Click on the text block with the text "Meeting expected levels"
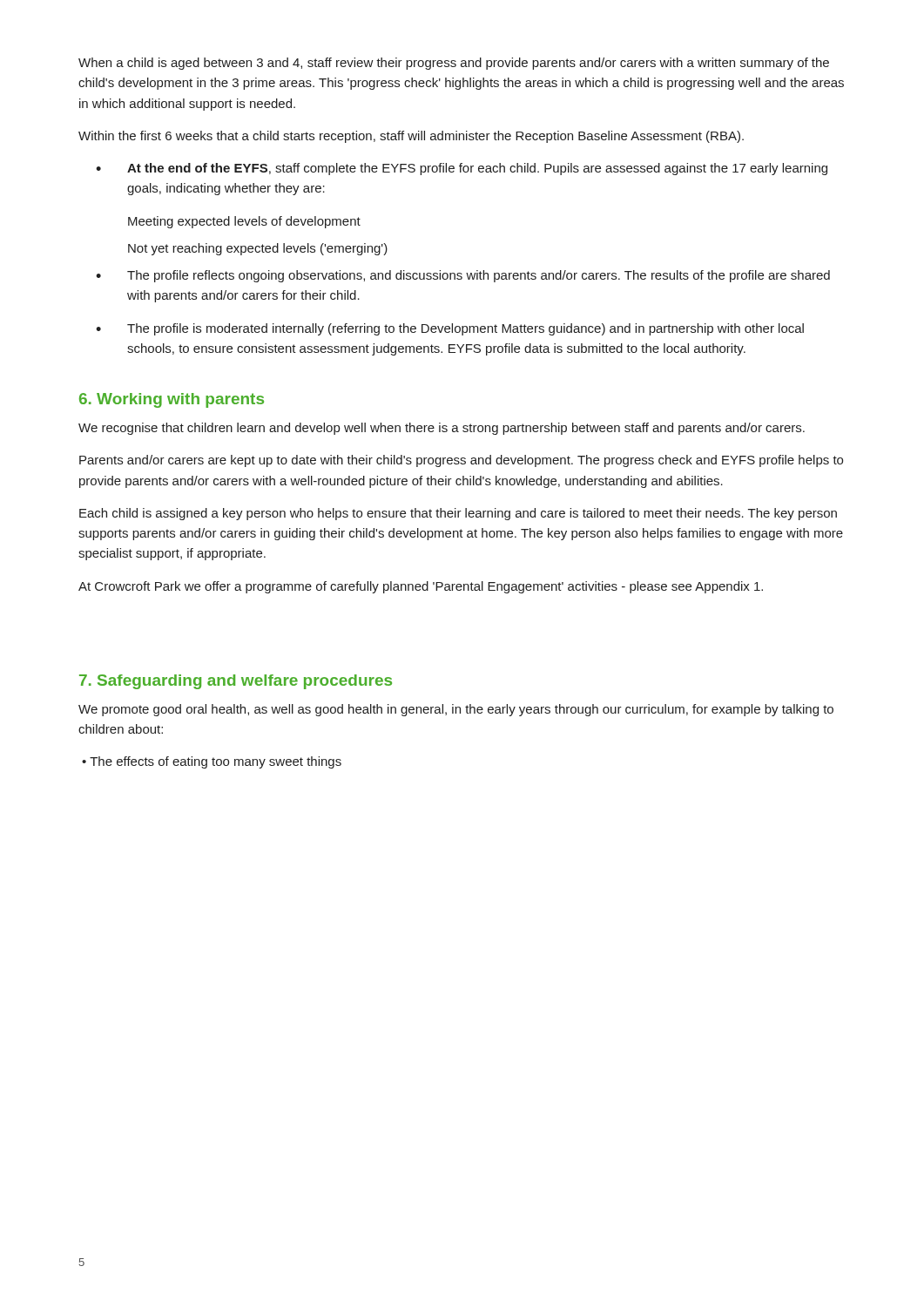This screenshot has height=1307, width=924. click(244, 220)
